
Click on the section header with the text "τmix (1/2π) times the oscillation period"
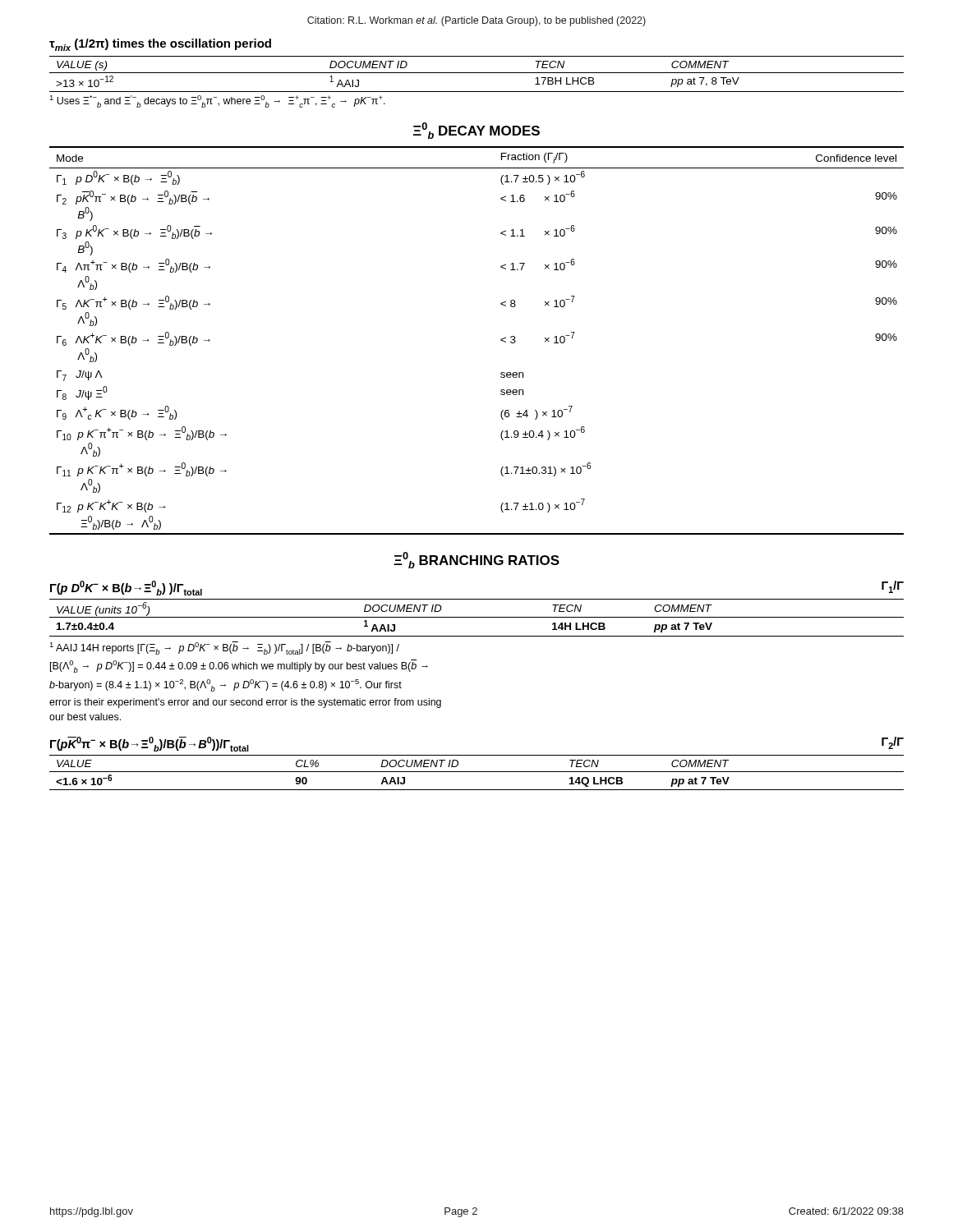click(x=161, y=44)
